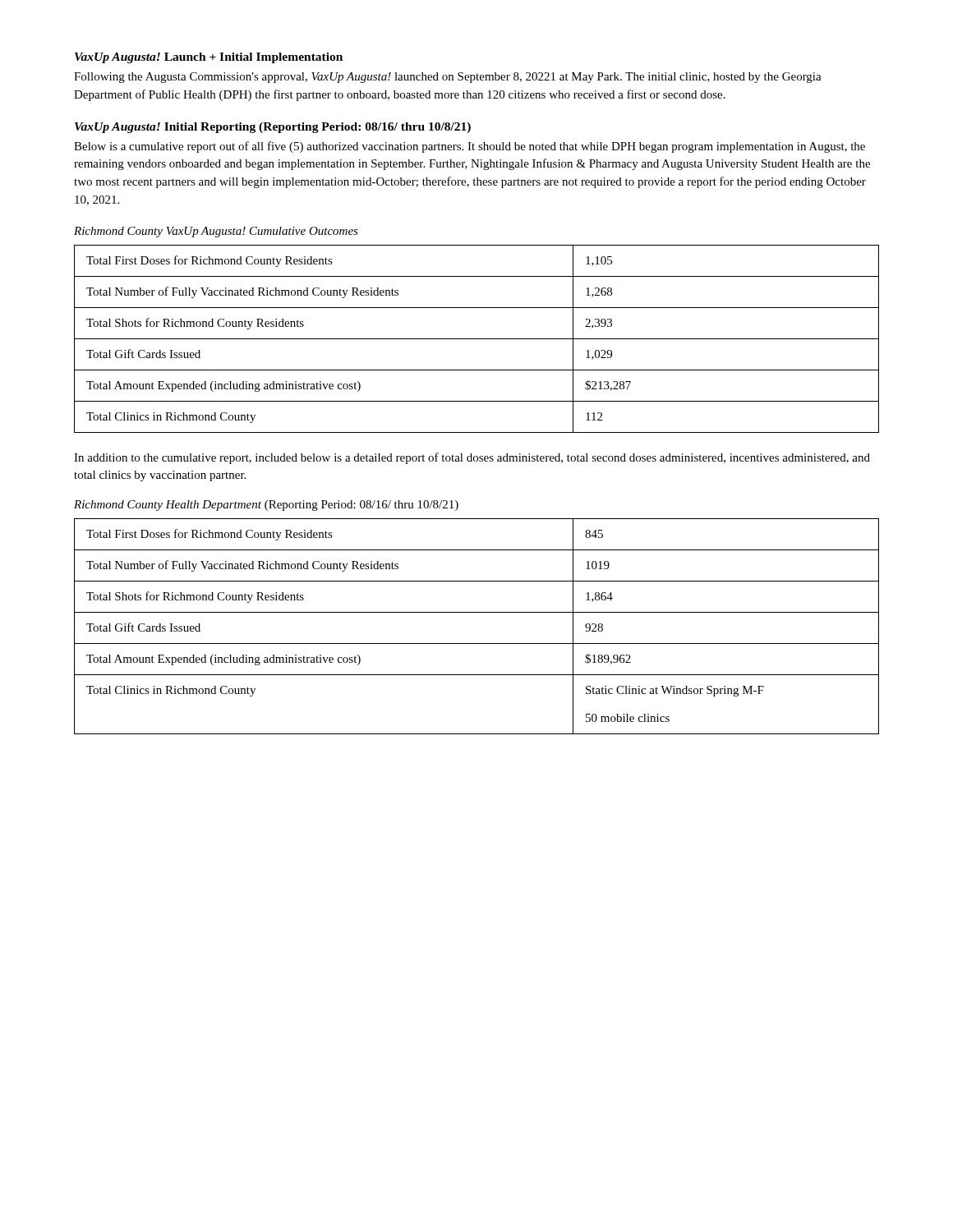Image resolution: width=953 pixels, height=1232 pixels.
Task: Navigate to the element starting "VaxUp Augusta! Initial Reporting (Reporting Period: 08/16/ thru"
Action: 273,126
